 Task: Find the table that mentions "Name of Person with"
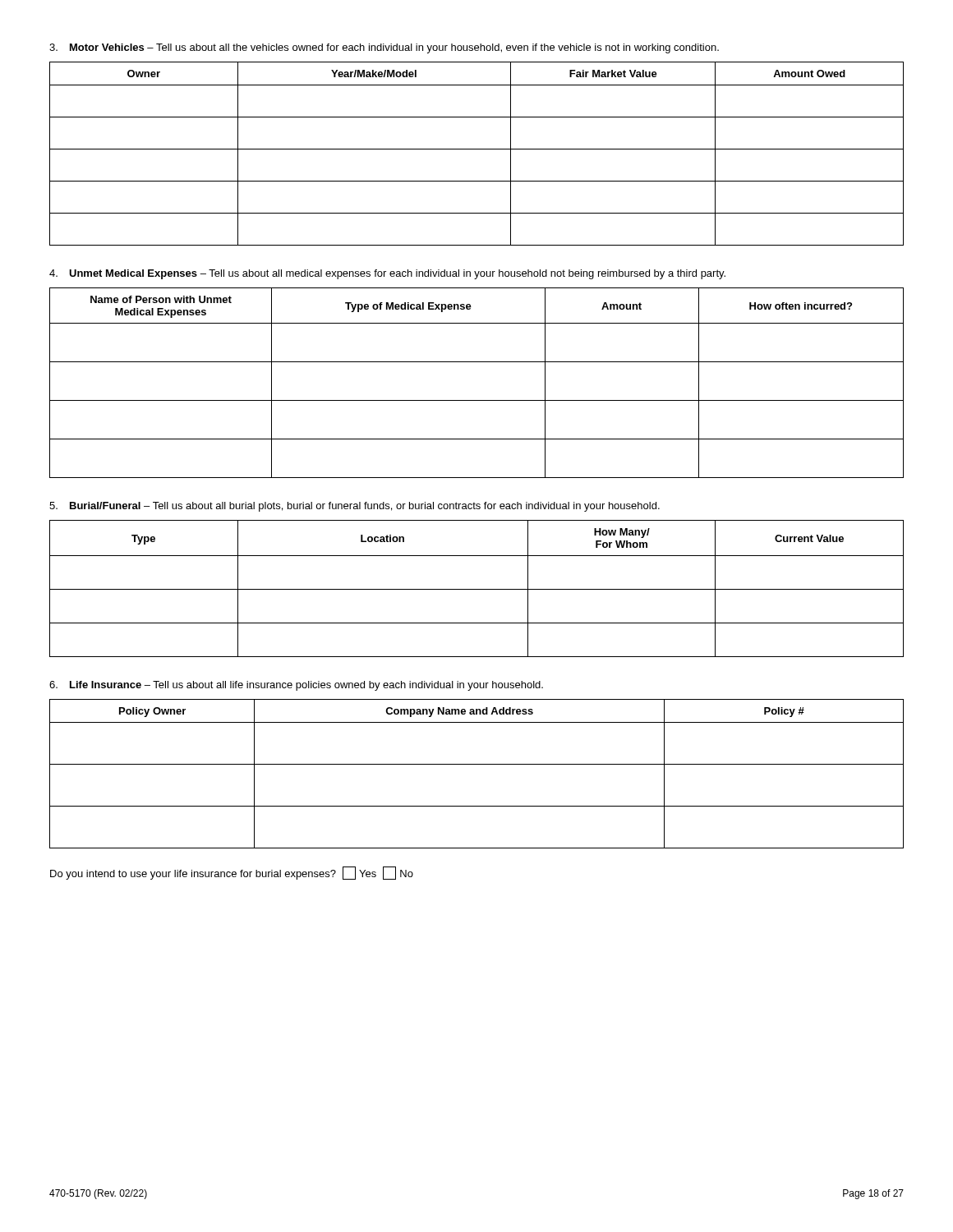(x=476, y=383)
